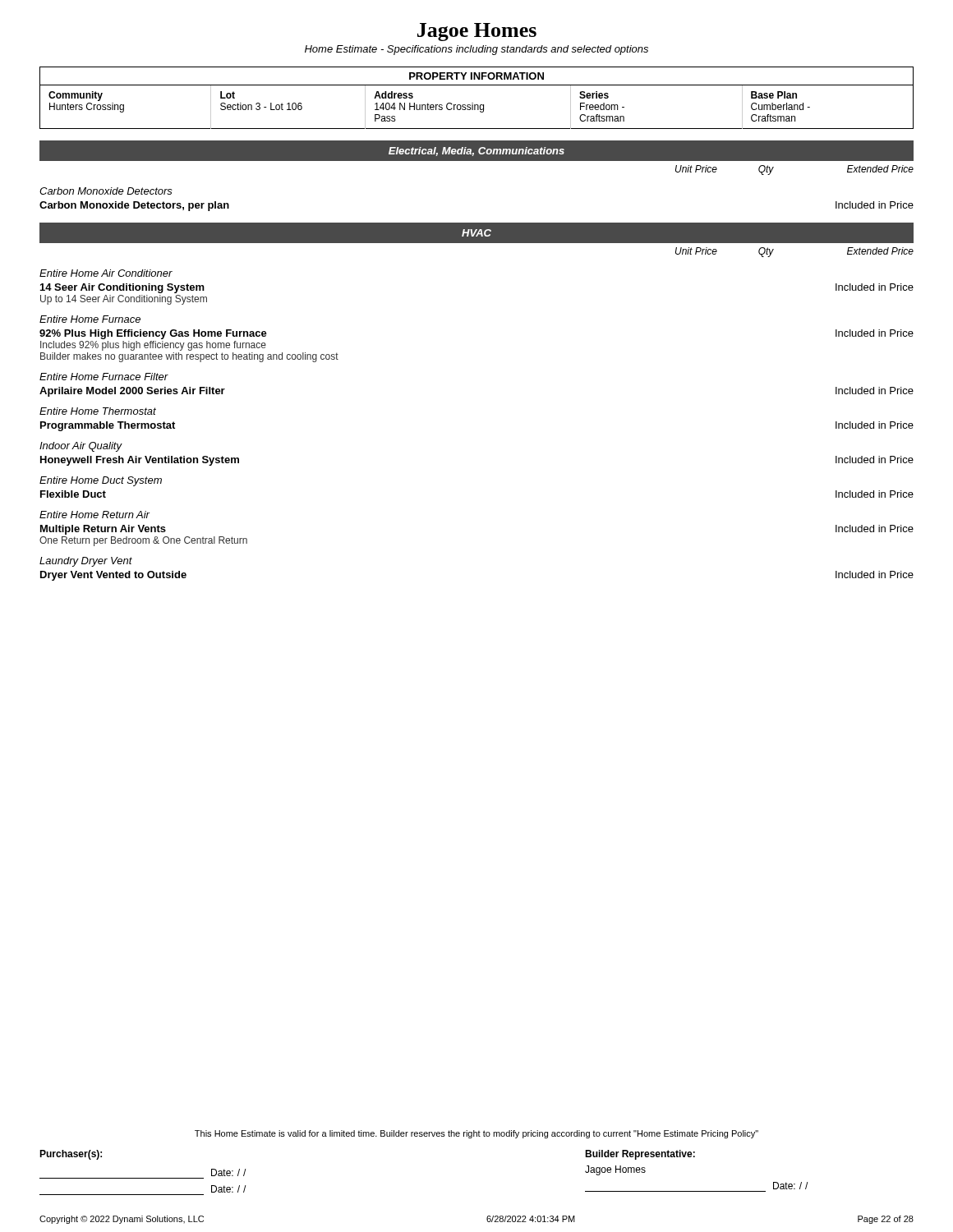Find the text block that says "Entire Home Return Air Multiple Return"

pyautogui.click(x=94, y=515)
